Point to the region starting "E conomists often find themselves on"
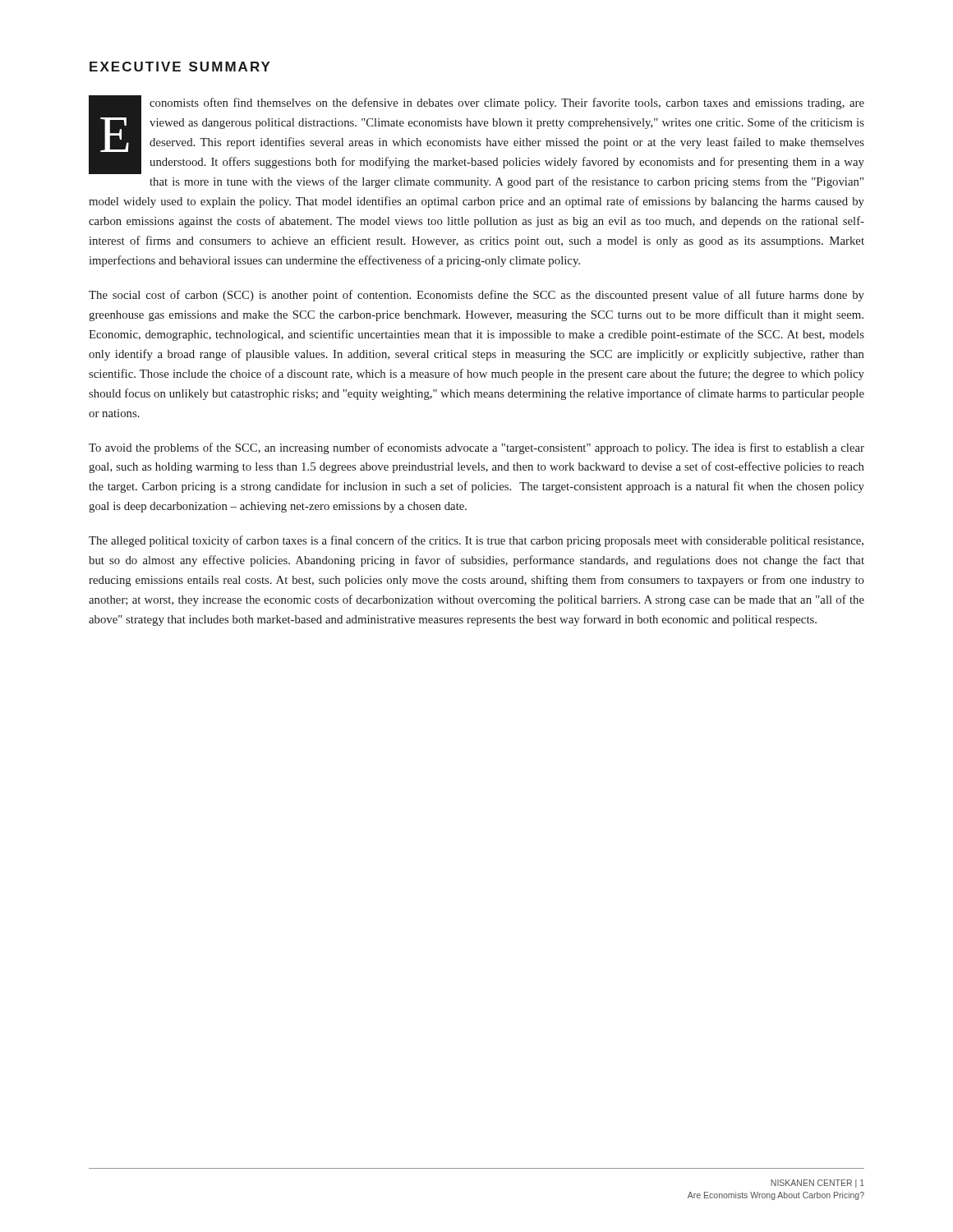 coord(476,182)
